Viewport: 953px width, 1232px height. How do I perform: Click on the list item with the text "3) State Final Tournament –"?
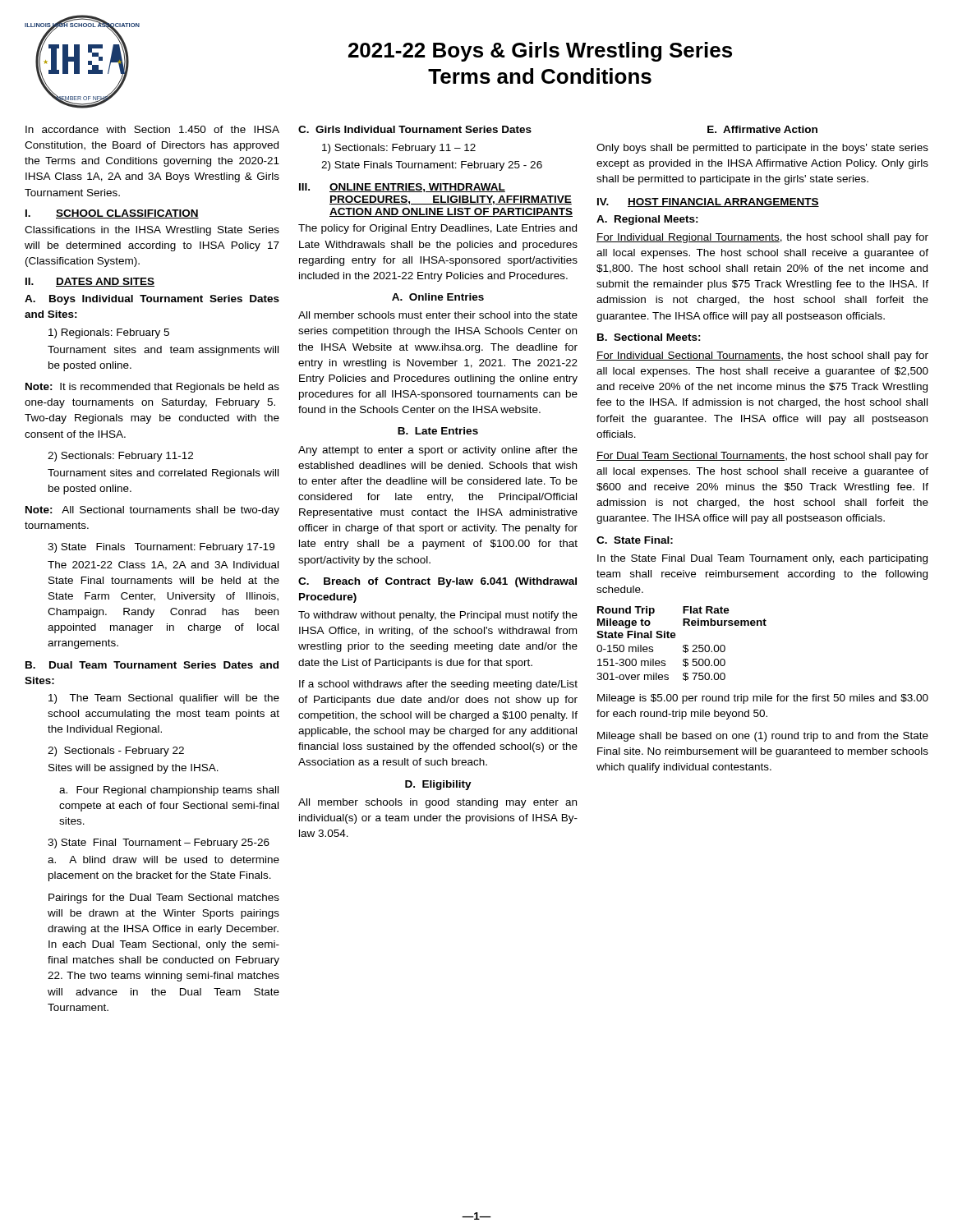point(163,842)
